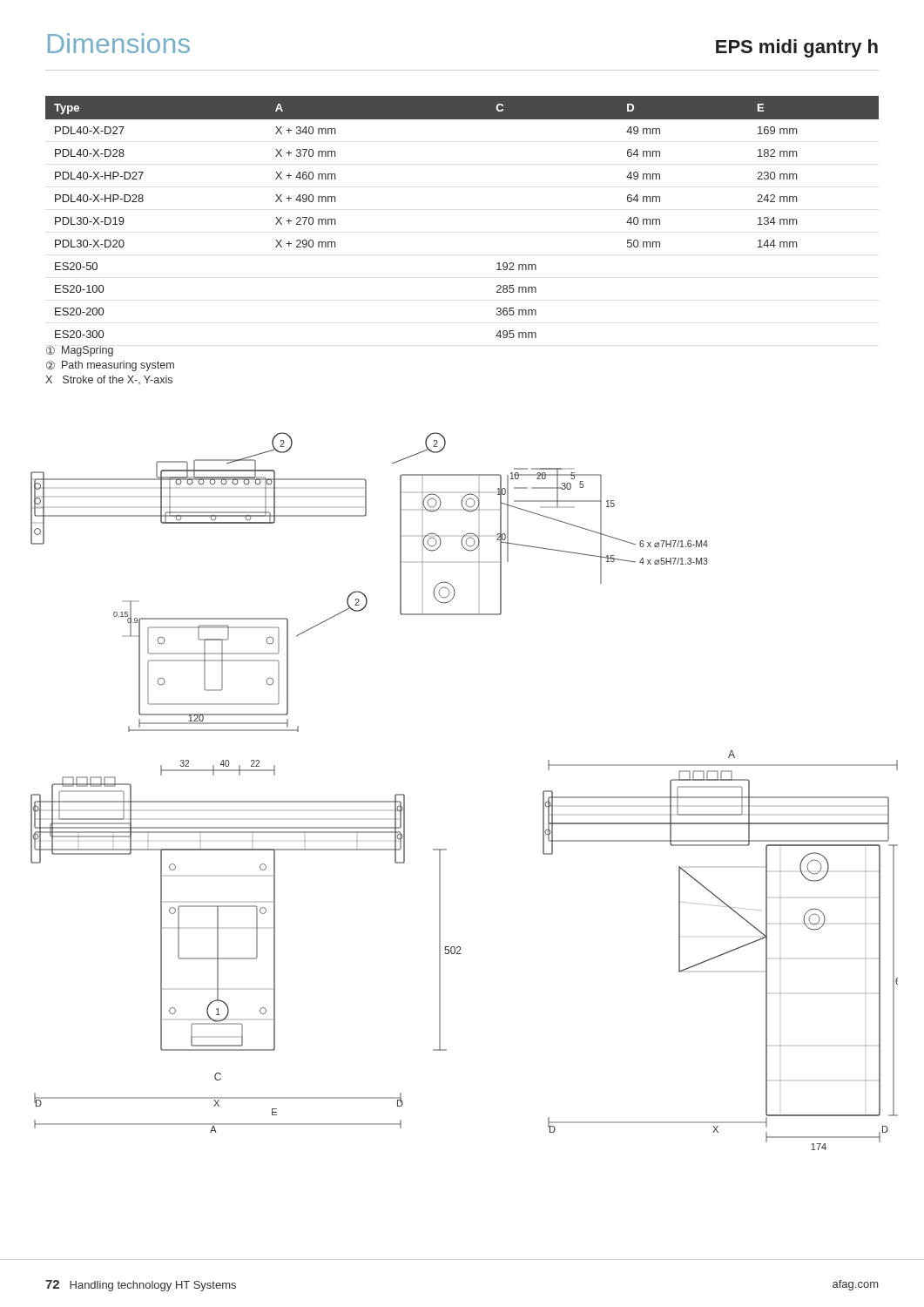The height and width of the screenshot is (1307, 924).
Task: Select the table
Action: [462, 221]
